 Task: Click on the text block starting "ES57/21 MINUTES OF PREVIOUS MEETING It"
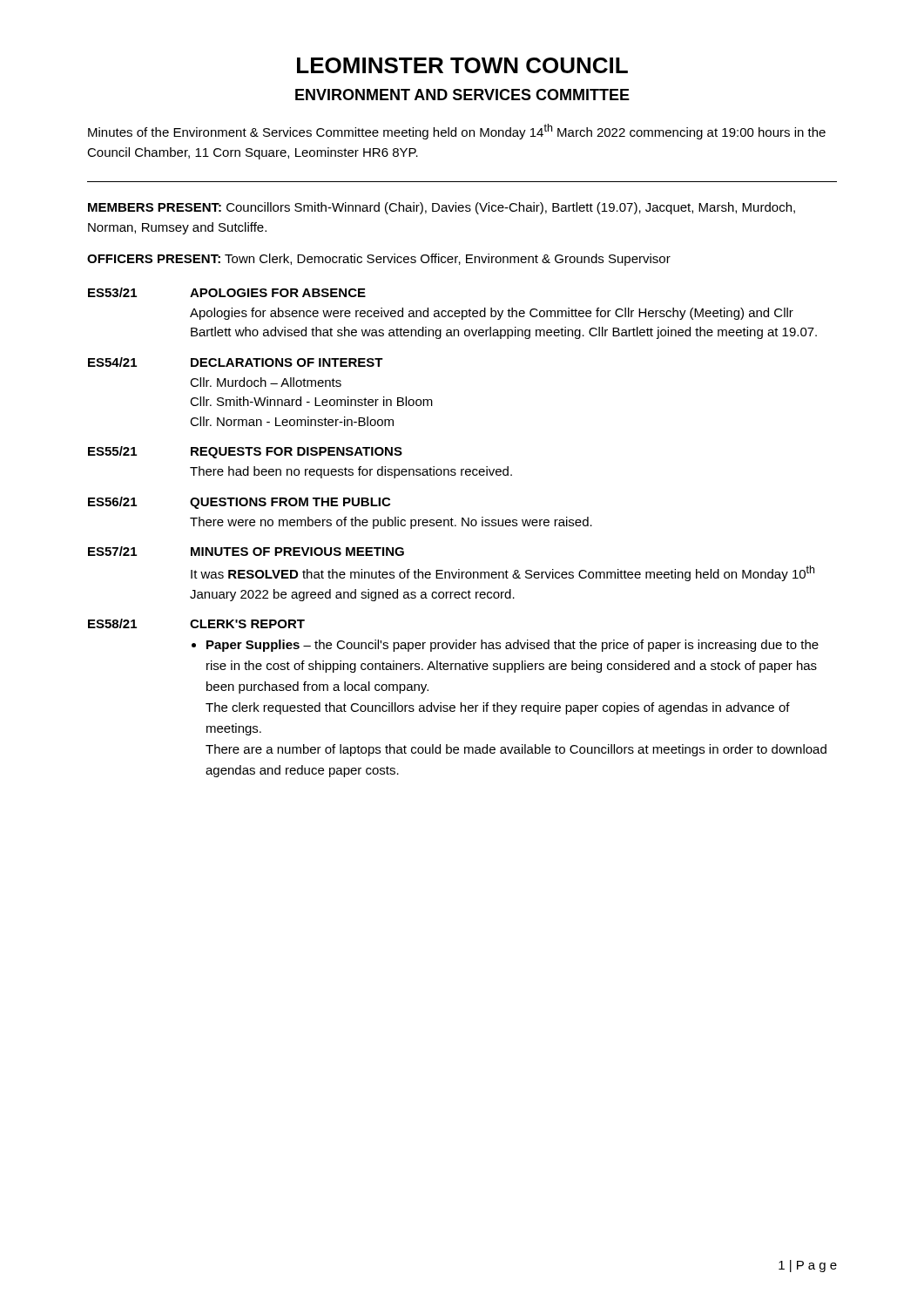tap(462, 574)
